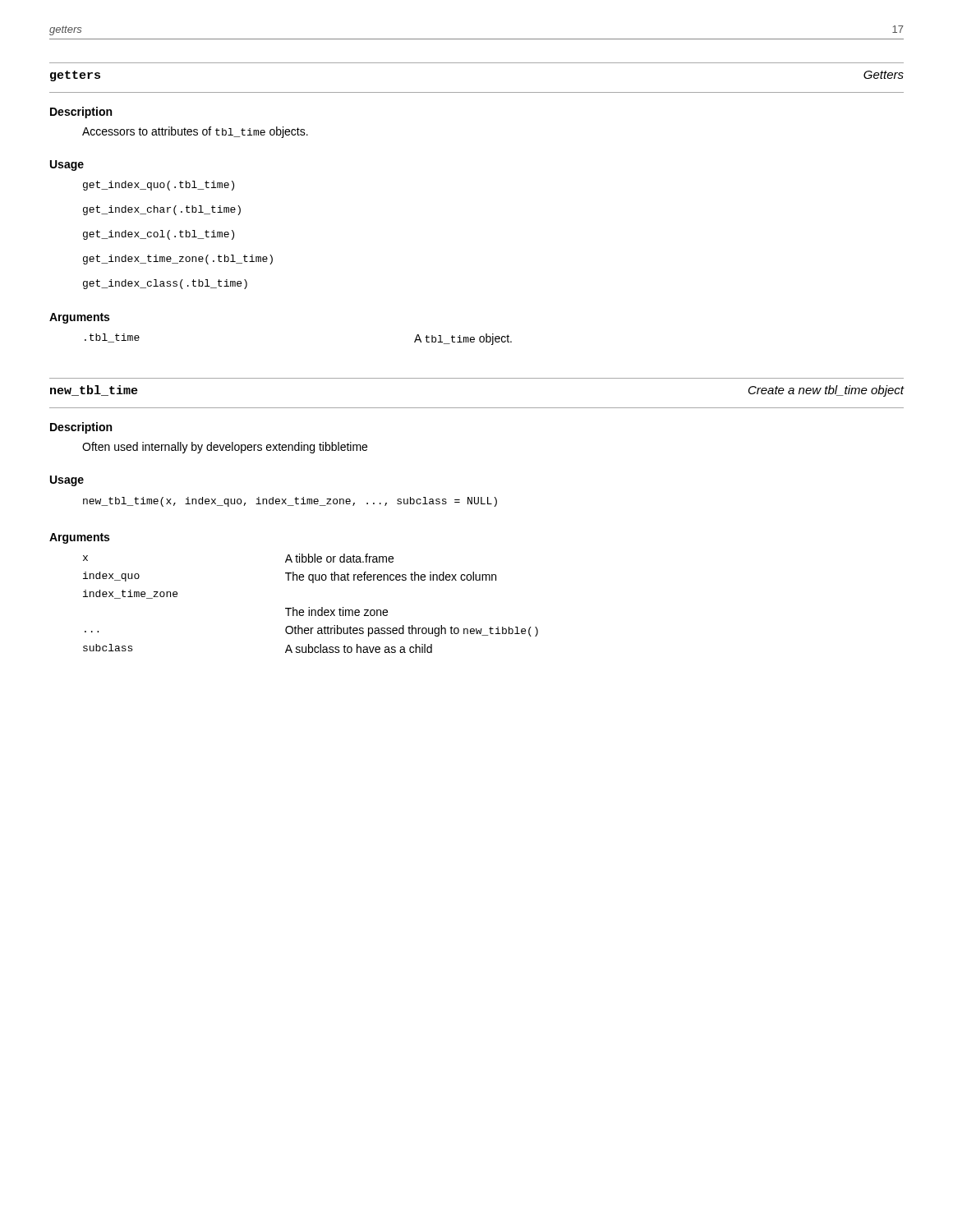
Task: Navigate to the block starting "getters Getters"
Action: (75, 76)
